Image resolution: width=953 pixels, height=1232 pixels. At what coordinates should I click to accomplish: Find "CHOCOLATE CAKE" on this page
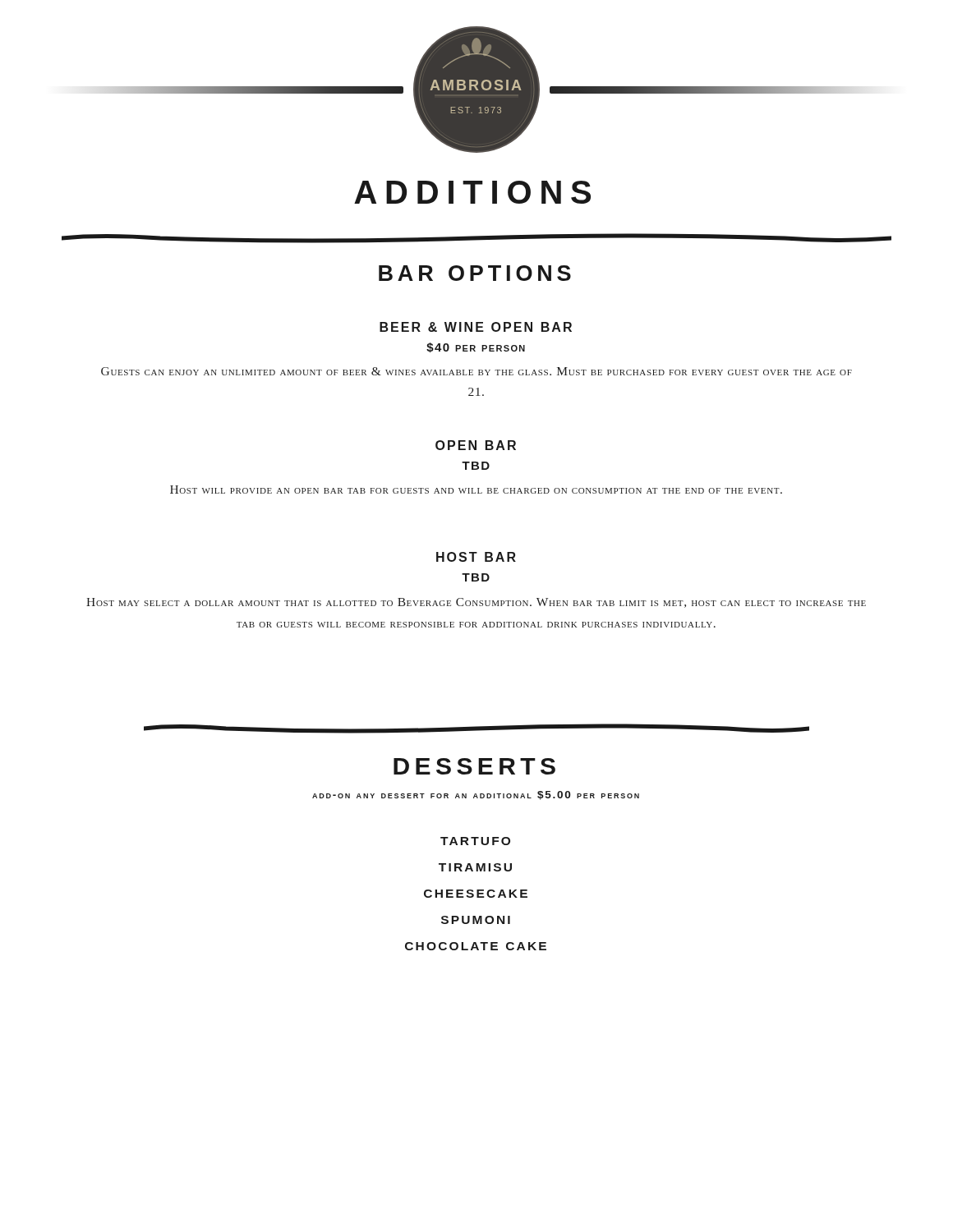point(476,946)
